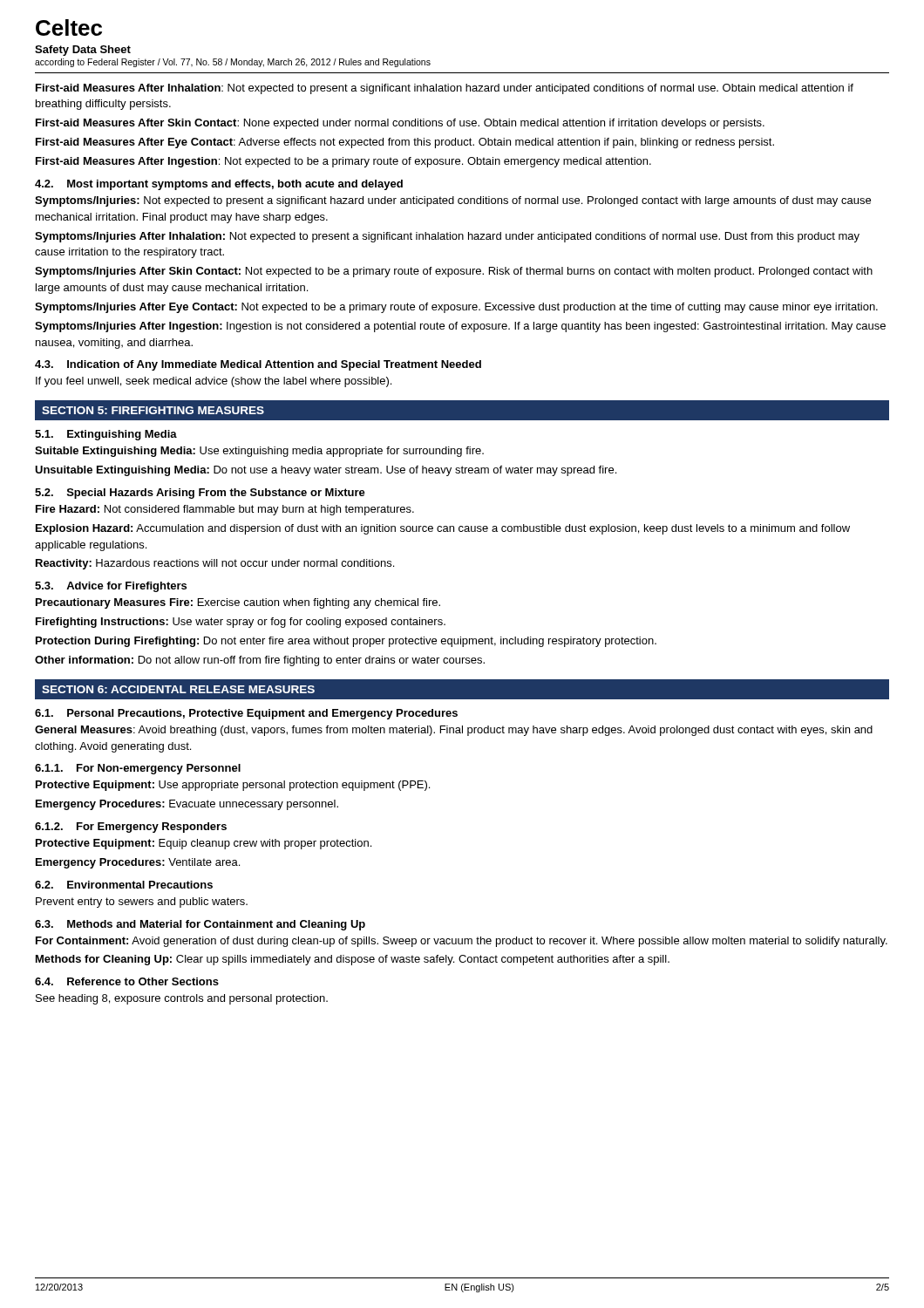Image resolution: width=924 pixels, height=1308 pixels.
Task: Navigate to the text block starting "Other information: Do not allow run-off"
Action: tap(260, 659)
